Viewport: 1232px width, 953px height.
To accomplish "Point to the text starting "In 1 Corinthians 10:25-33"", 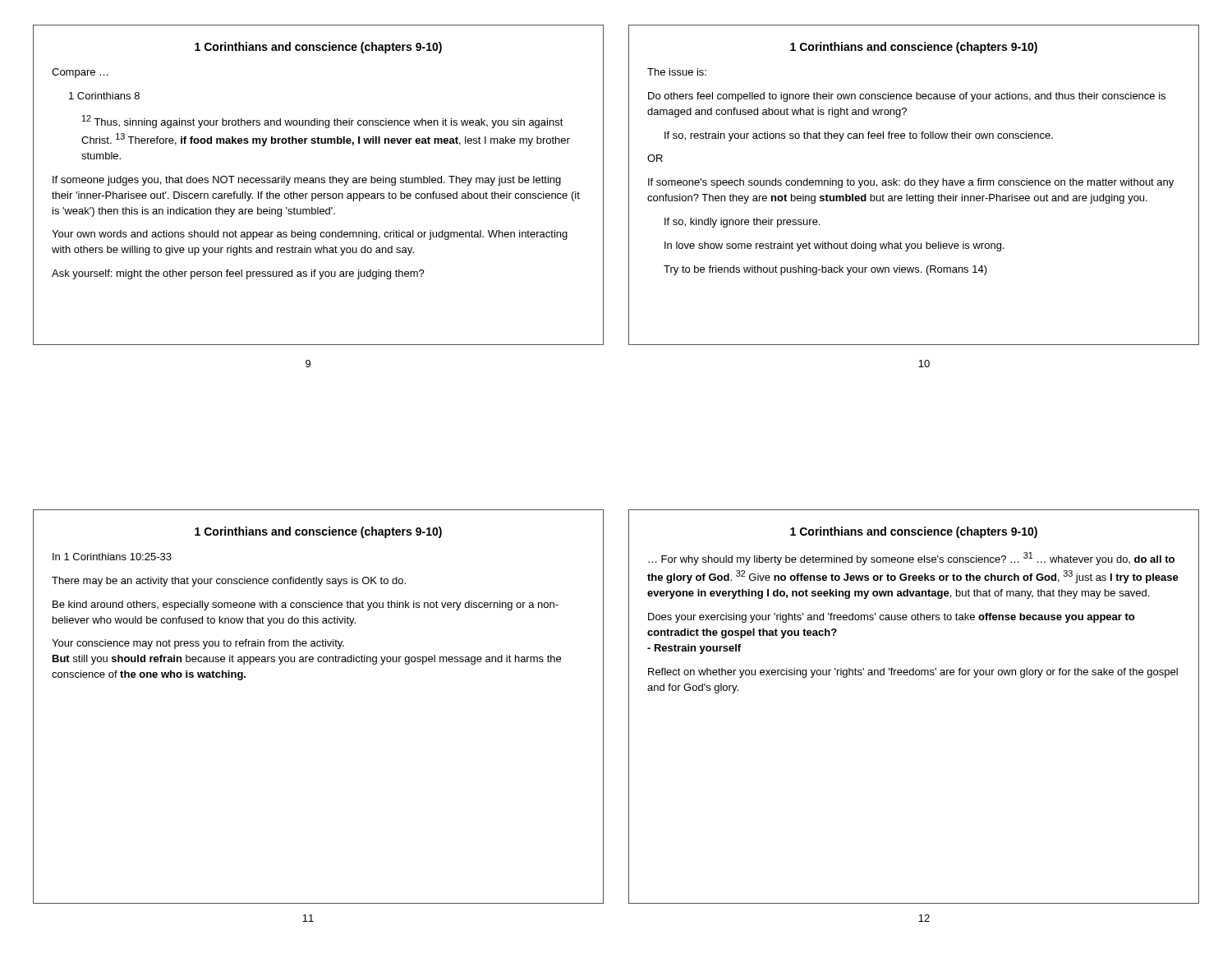I will 318,616.
